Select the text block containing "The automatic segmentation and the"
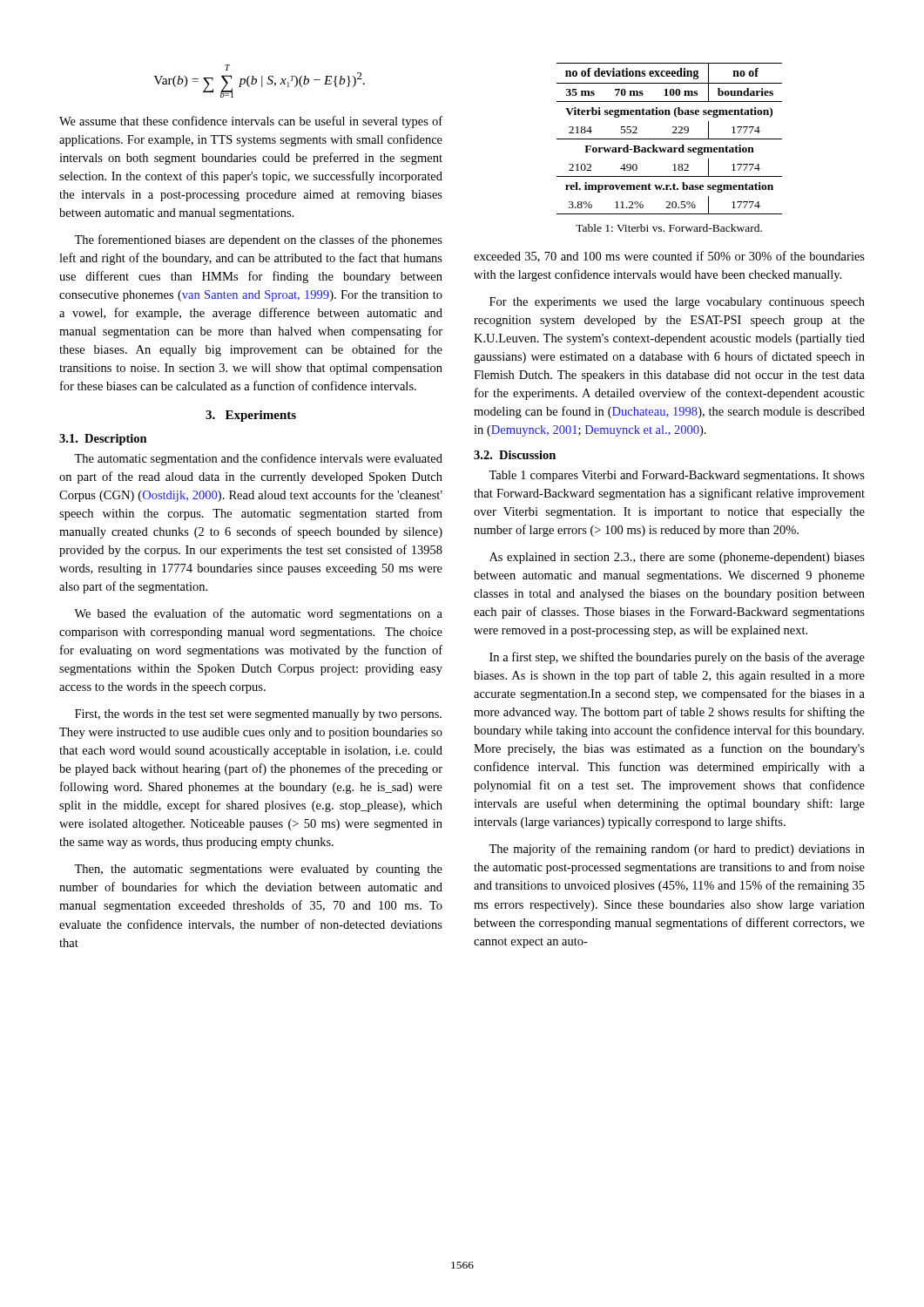924x1307 pixels. coord(251,523)
